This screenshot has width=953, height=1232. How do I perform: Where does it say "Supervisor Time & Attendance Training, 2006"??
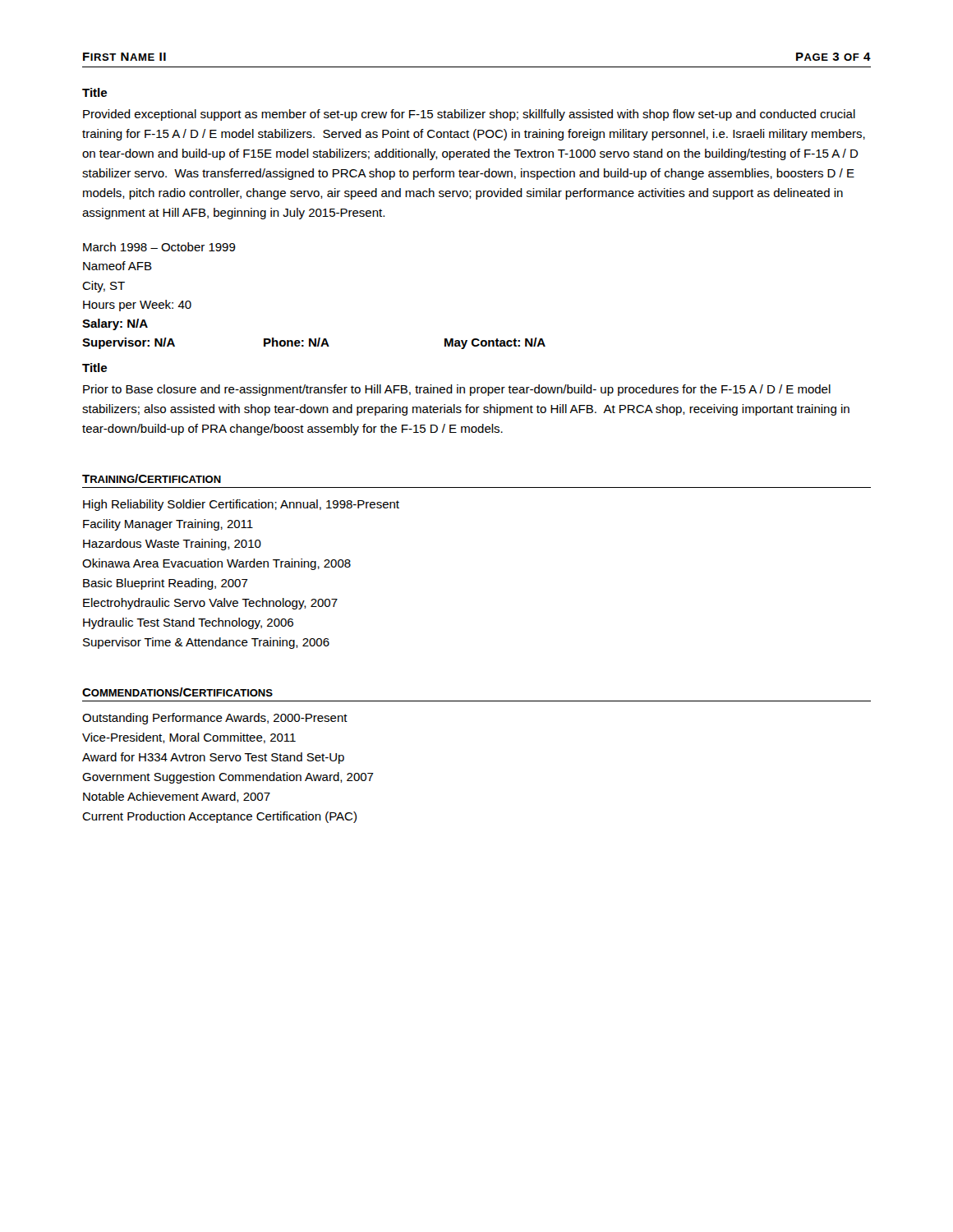coord(206,641)
